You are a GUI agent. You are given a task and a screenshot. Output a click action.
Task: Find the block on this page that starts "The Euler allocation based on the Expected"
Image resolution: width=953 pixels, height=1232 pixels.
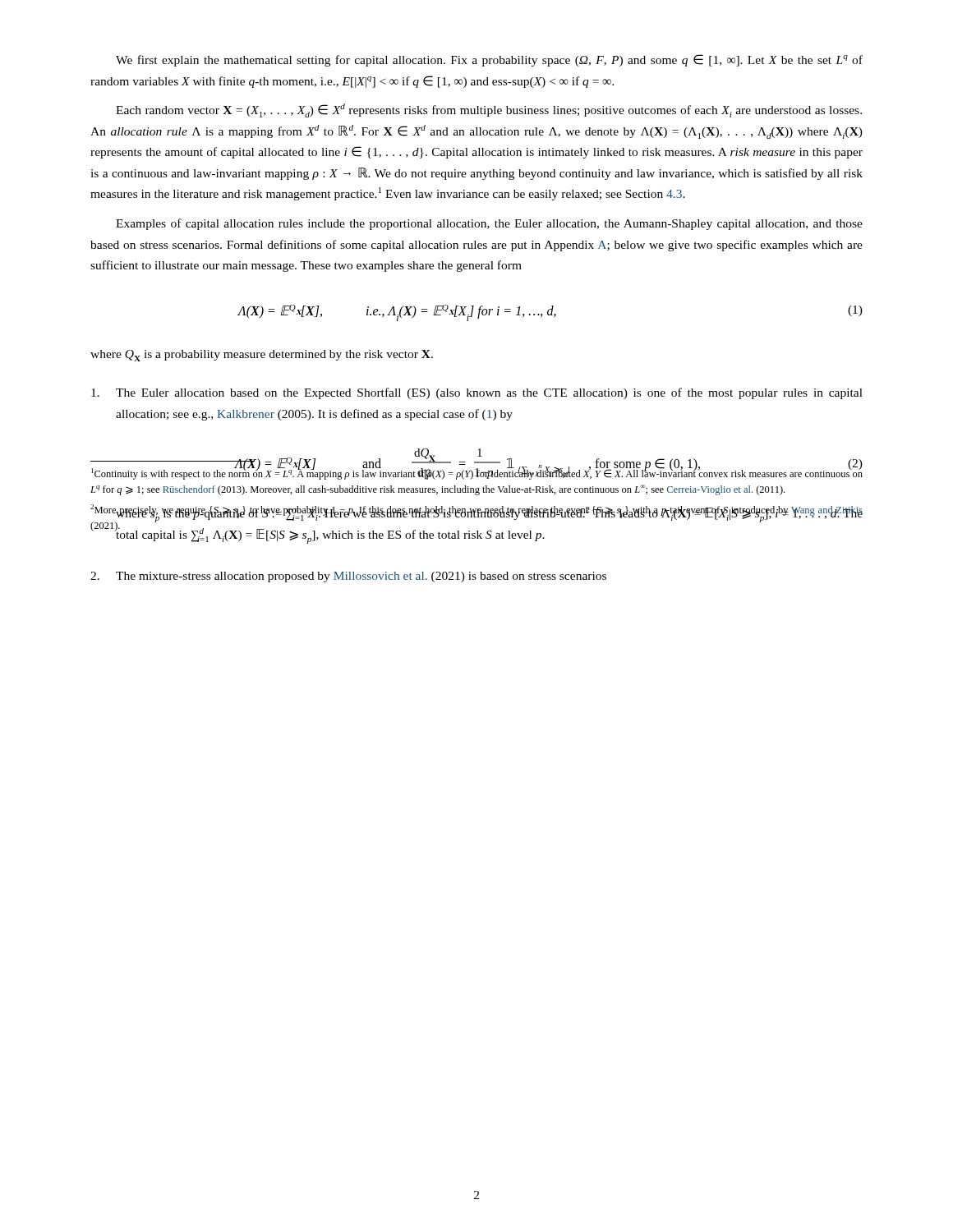click(x=476, y=403)
